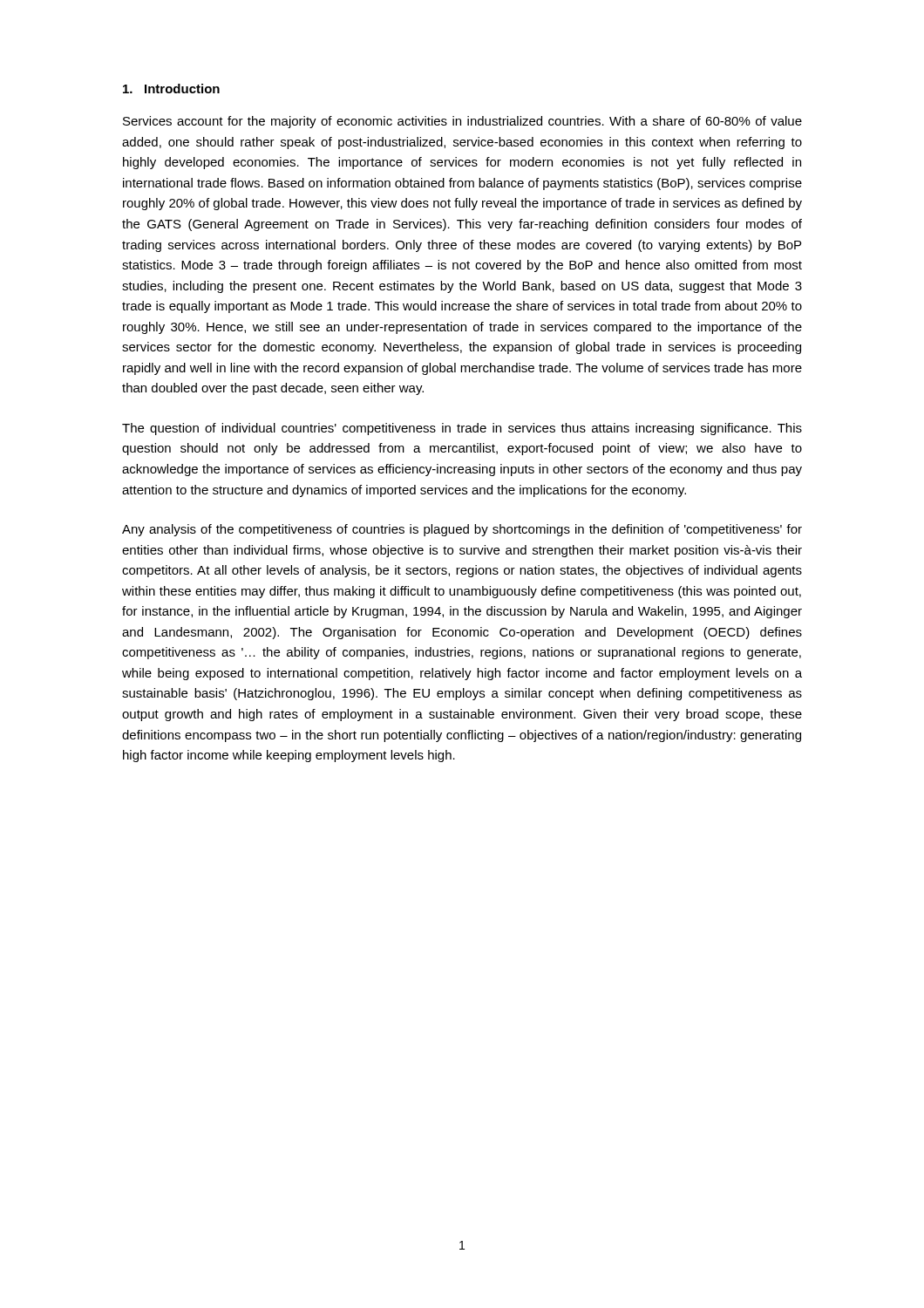Screen dimensions: 1308x924
Task: Find the text block containing "Services account for the"
Action: [462, 254]
